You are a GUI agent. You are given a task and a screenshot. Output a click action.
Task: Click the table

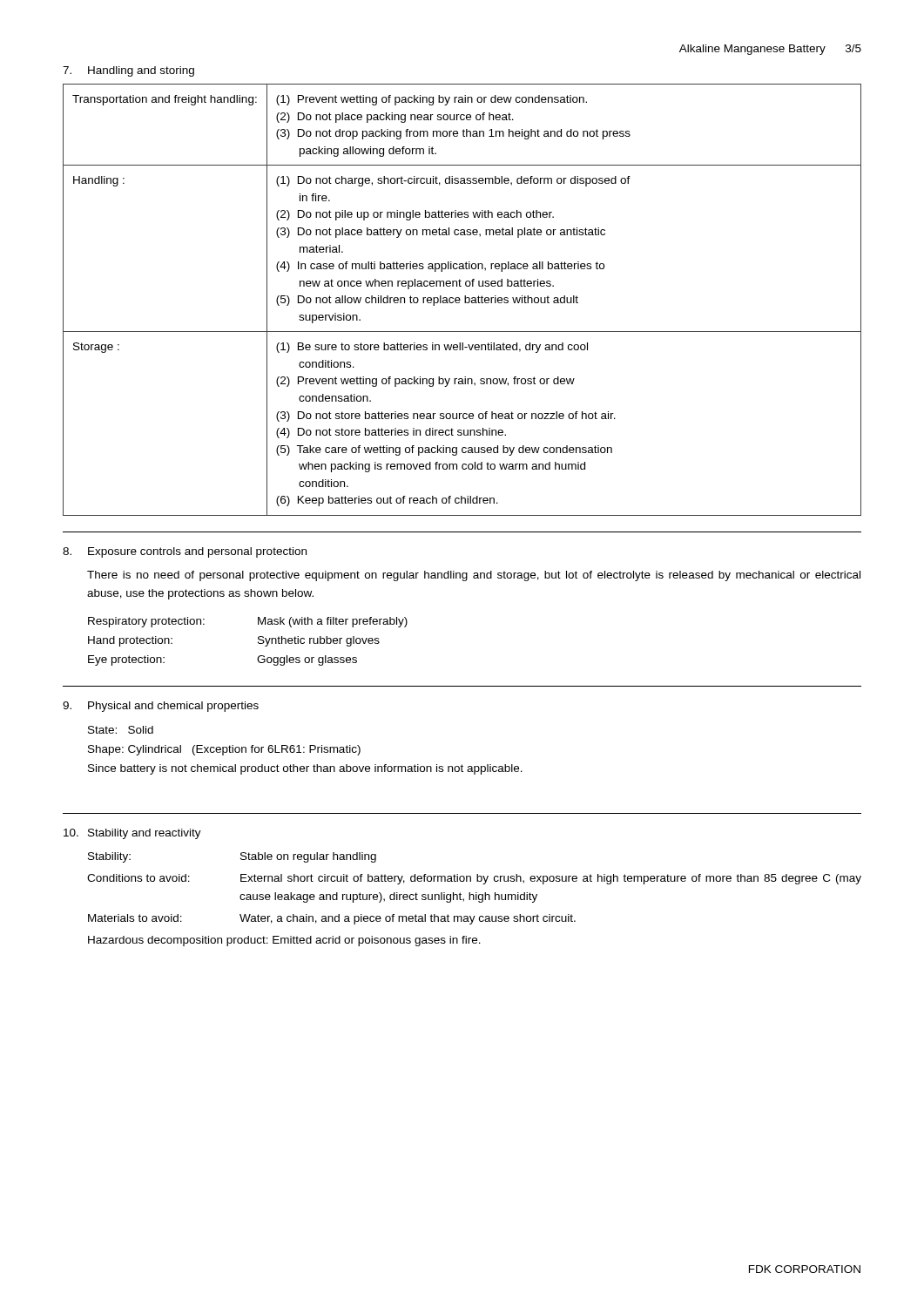coord(462,300)
